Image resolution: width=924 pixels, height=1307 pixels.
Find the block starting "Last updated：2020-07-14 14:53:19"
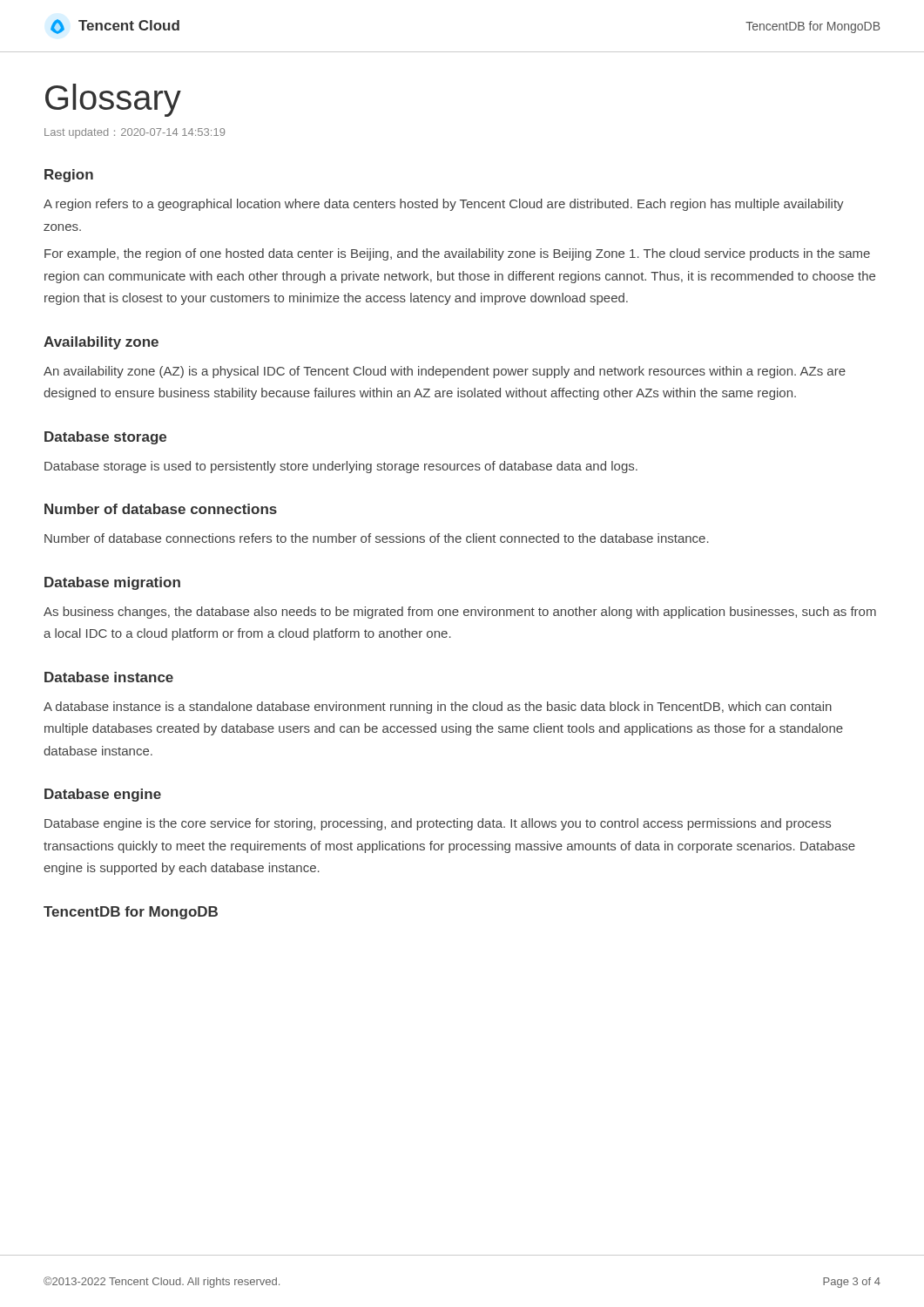[x=135, y=133]
